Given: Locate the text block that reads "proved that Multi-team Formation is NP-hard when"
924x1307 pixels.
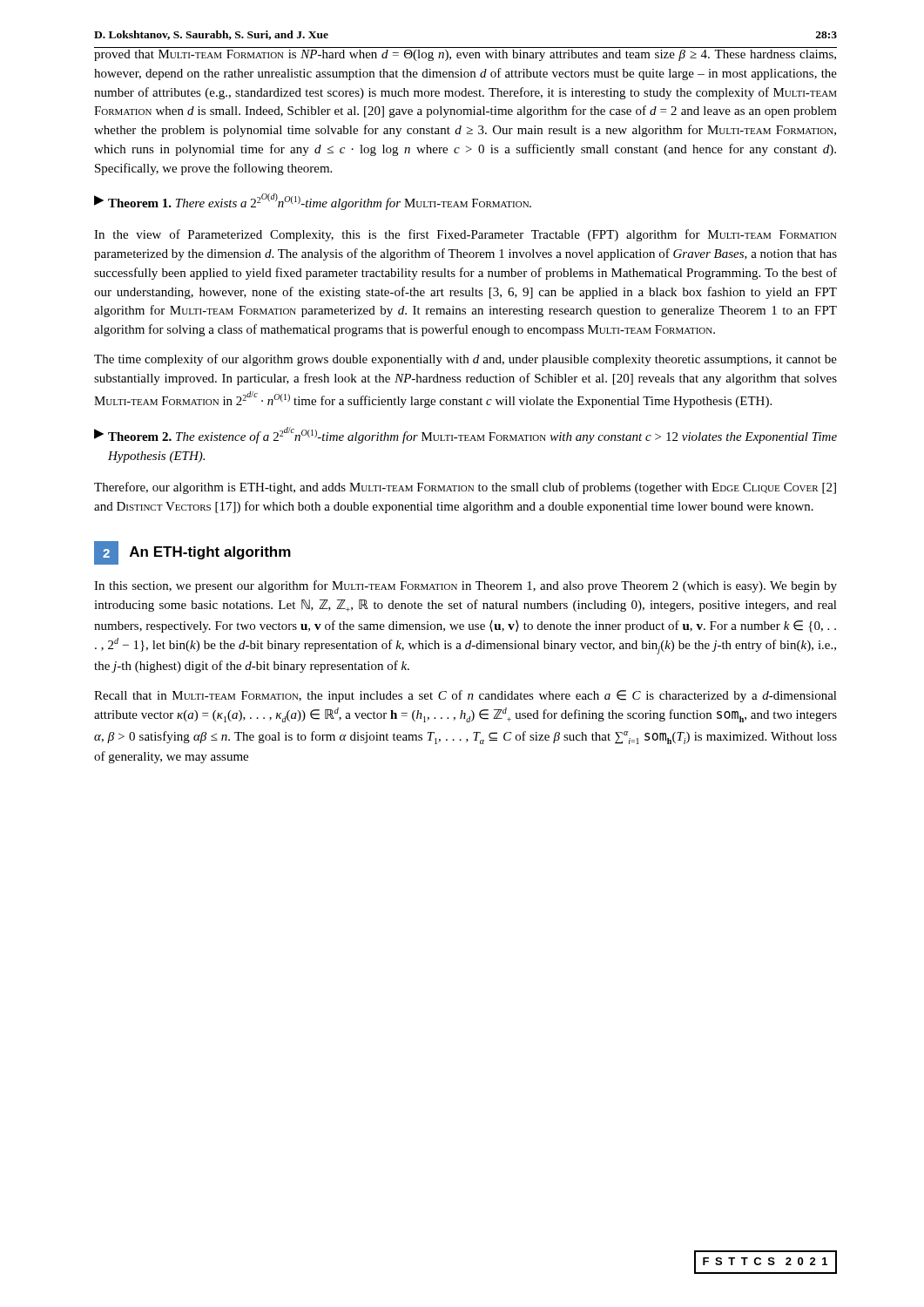Looking at the screenshot, I should tap(465, 112).
